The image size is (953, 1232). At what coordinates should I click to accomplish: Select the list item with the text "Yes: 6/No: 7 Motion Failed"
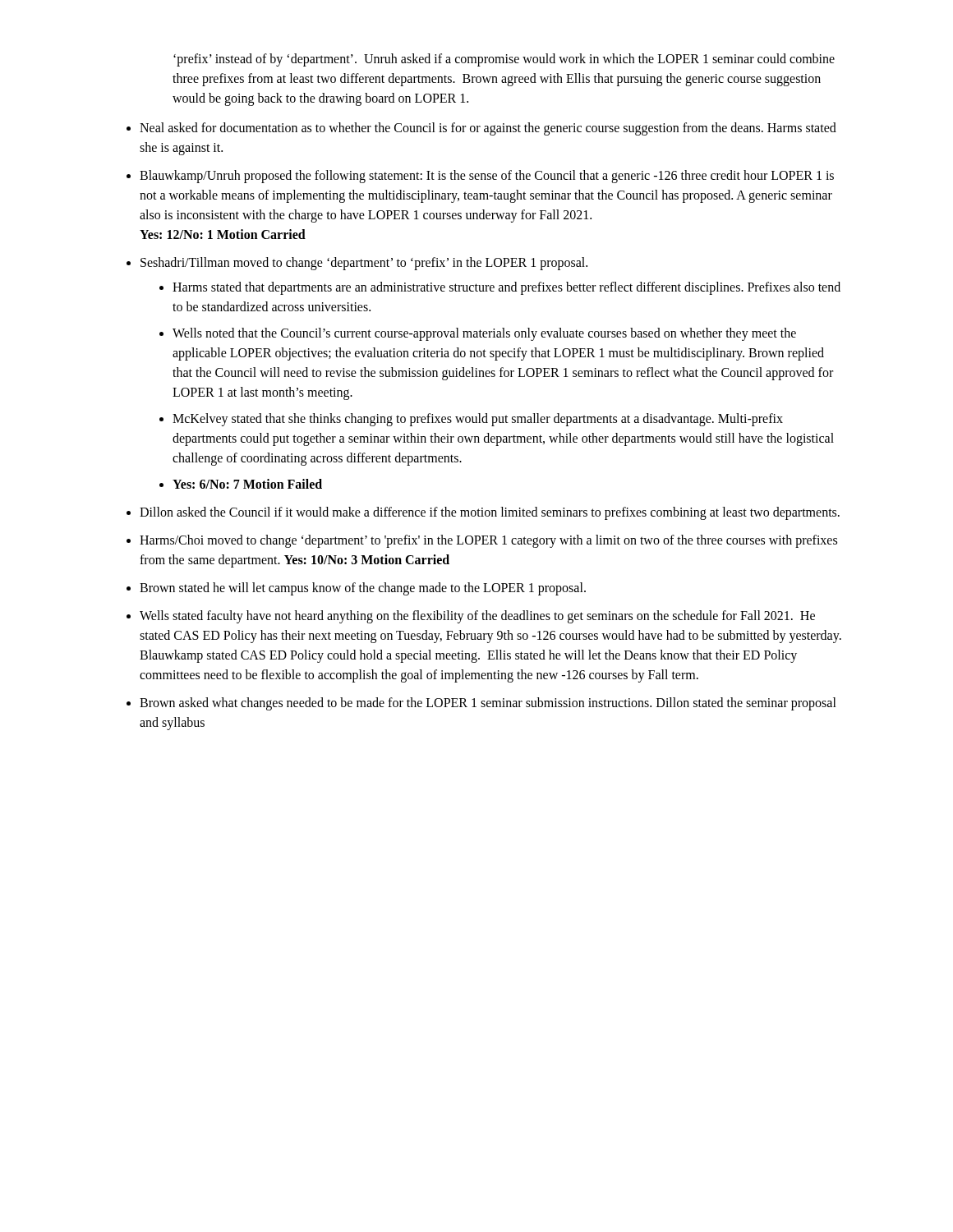click(x=247, y=484)
